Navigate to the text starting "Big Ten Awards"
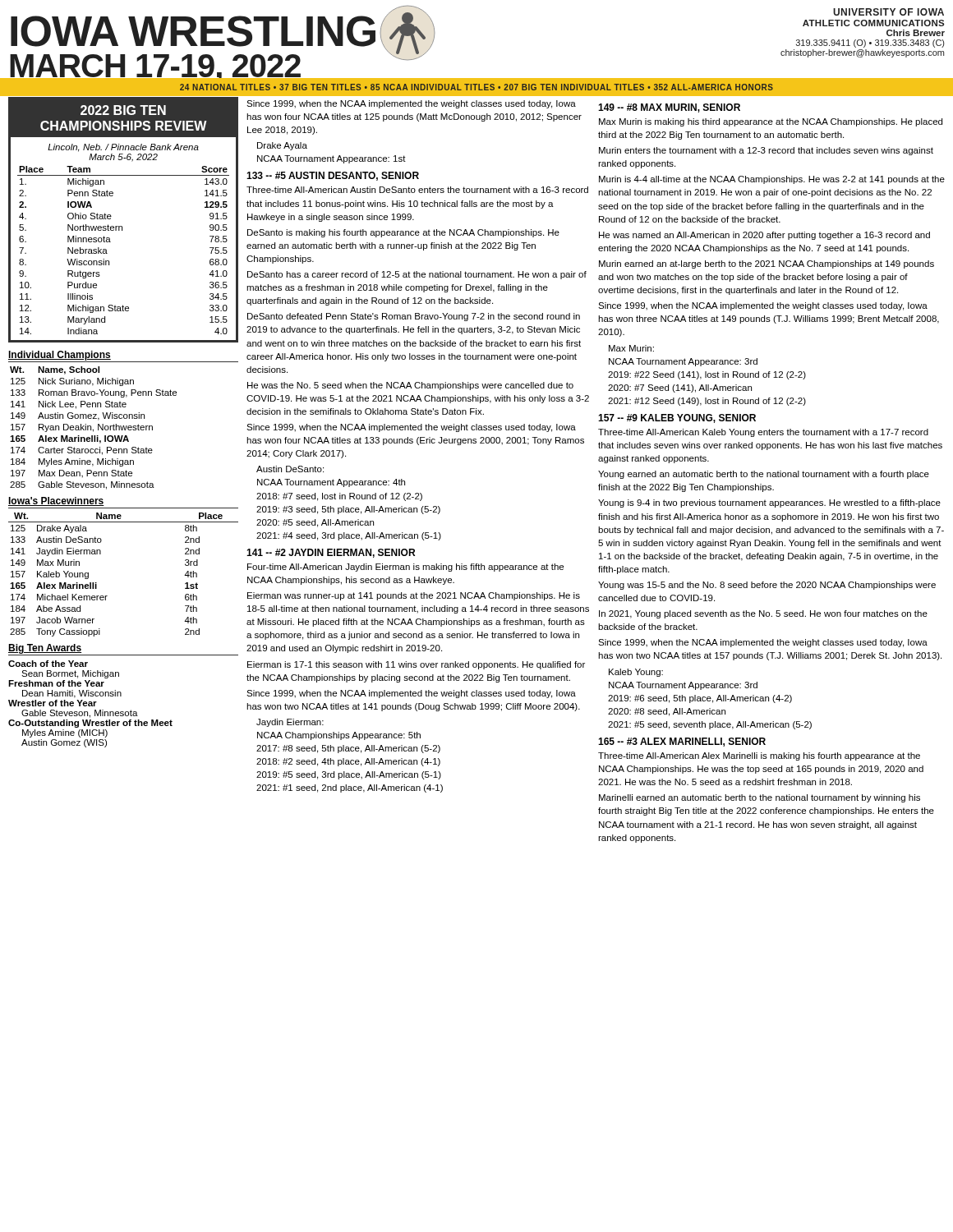Screen dimensions: 1232x953 click(45, 648)
